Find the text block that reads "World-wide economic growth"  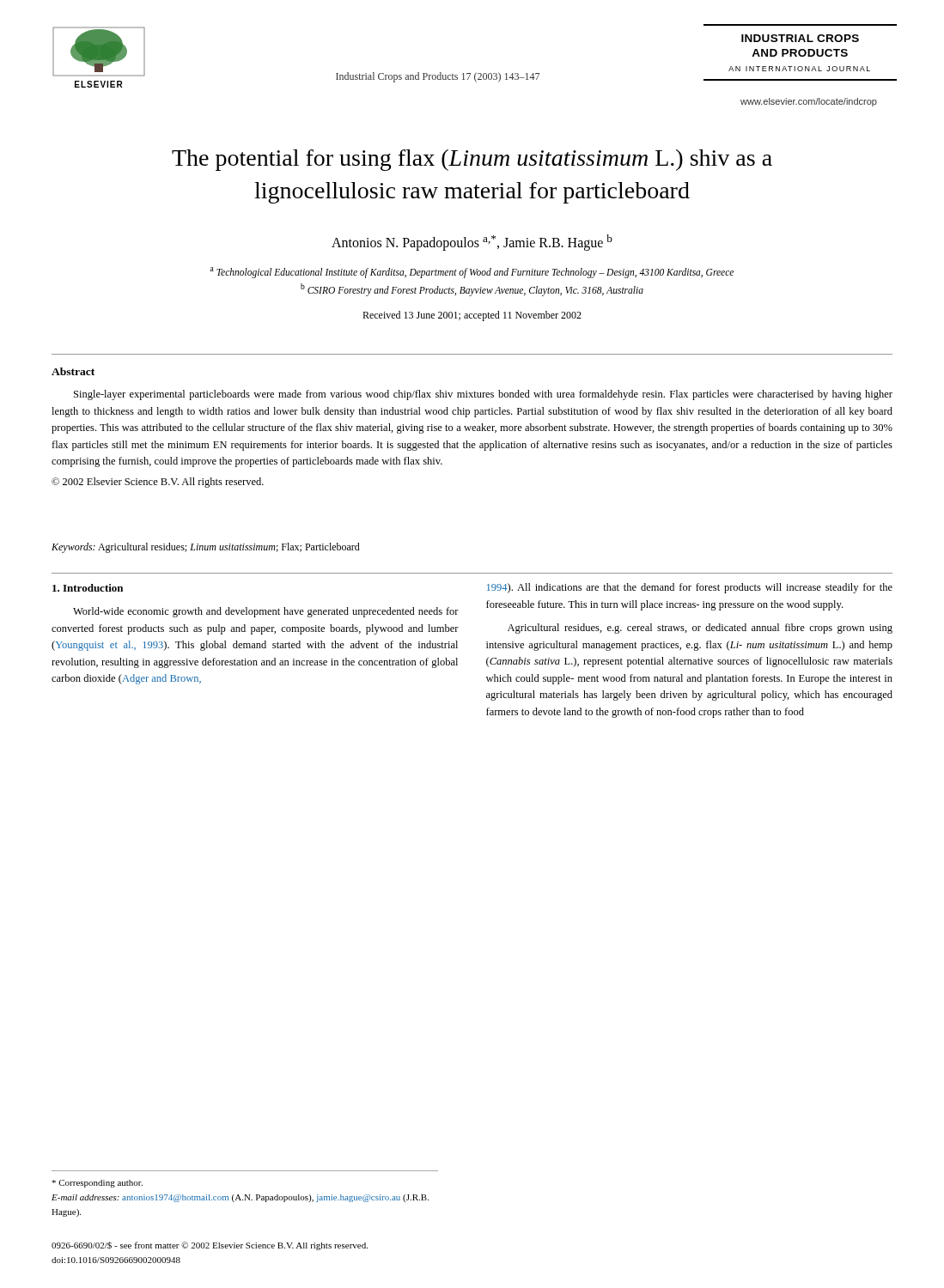coord(255,646)
